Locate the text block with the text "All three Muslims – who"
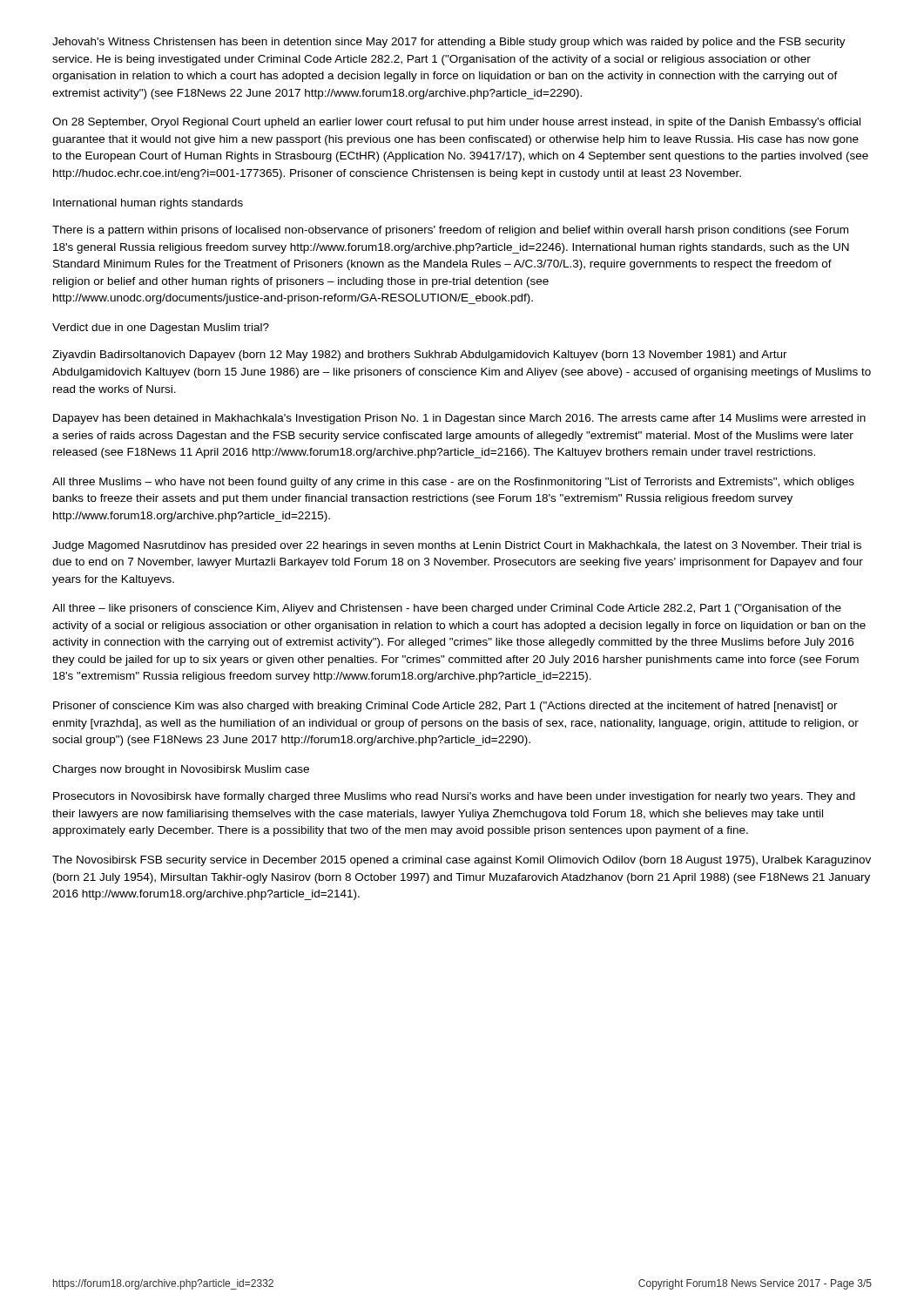Image resolution: width=924 pixels, height=1307 pixels. (453, 498)
